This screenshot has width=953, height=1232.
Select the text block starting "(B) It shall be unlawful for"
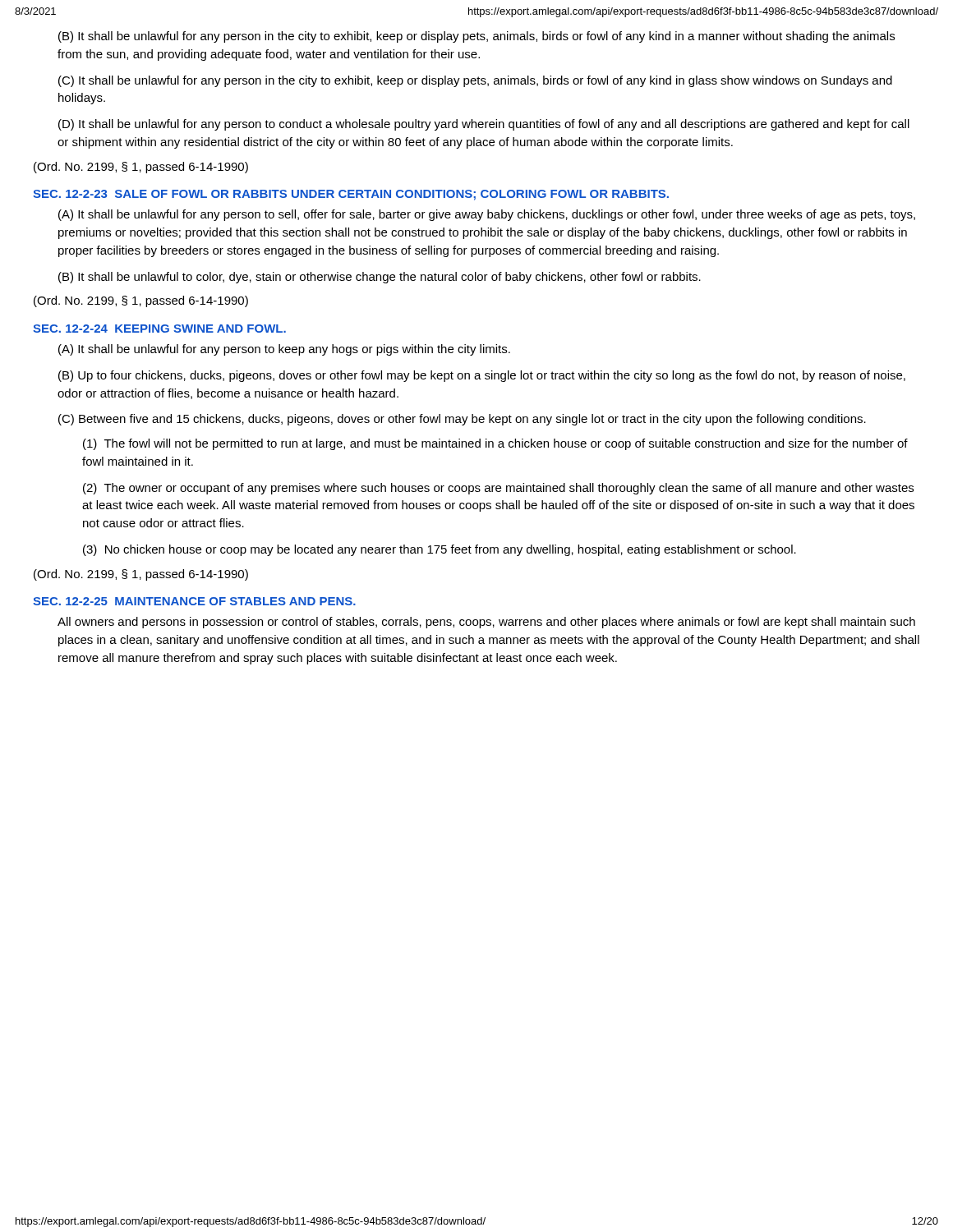coord(476,45)
